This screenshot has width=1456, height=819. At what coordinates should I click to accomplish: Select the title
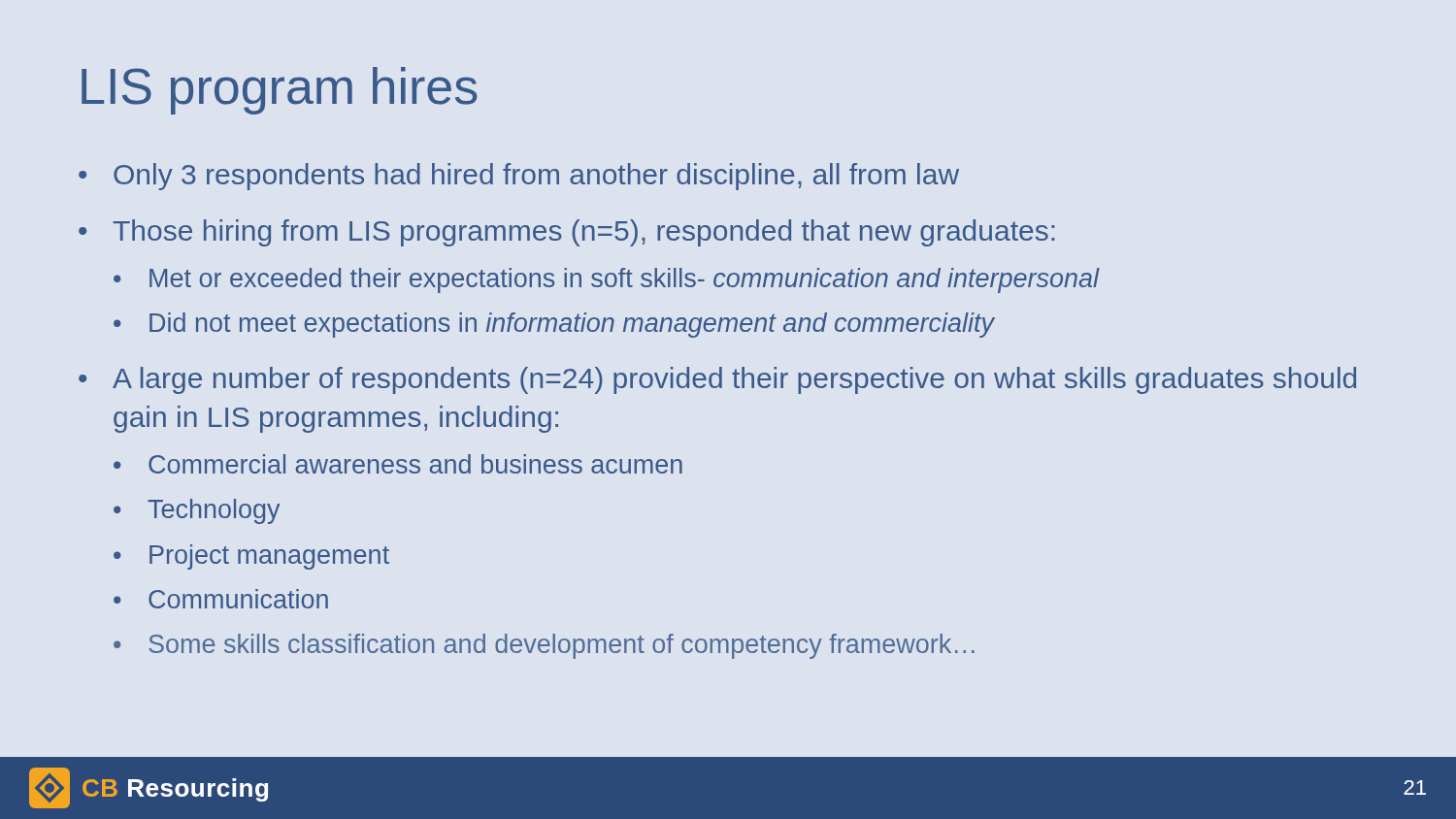pyautogui.click(x=278, y=86)
